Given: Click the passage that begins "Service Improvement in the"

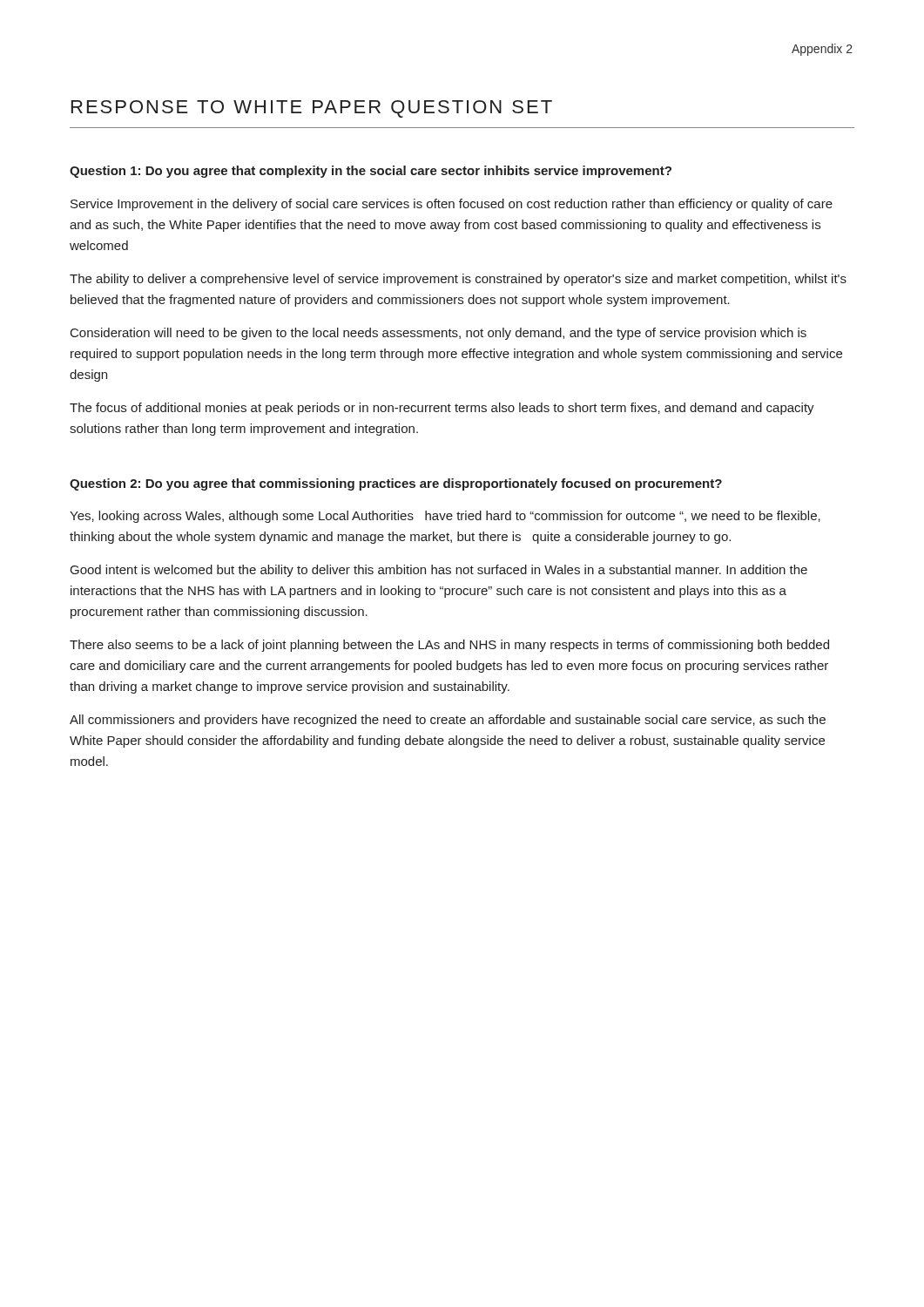Looking at the screenshot, I should click(451, 224).
